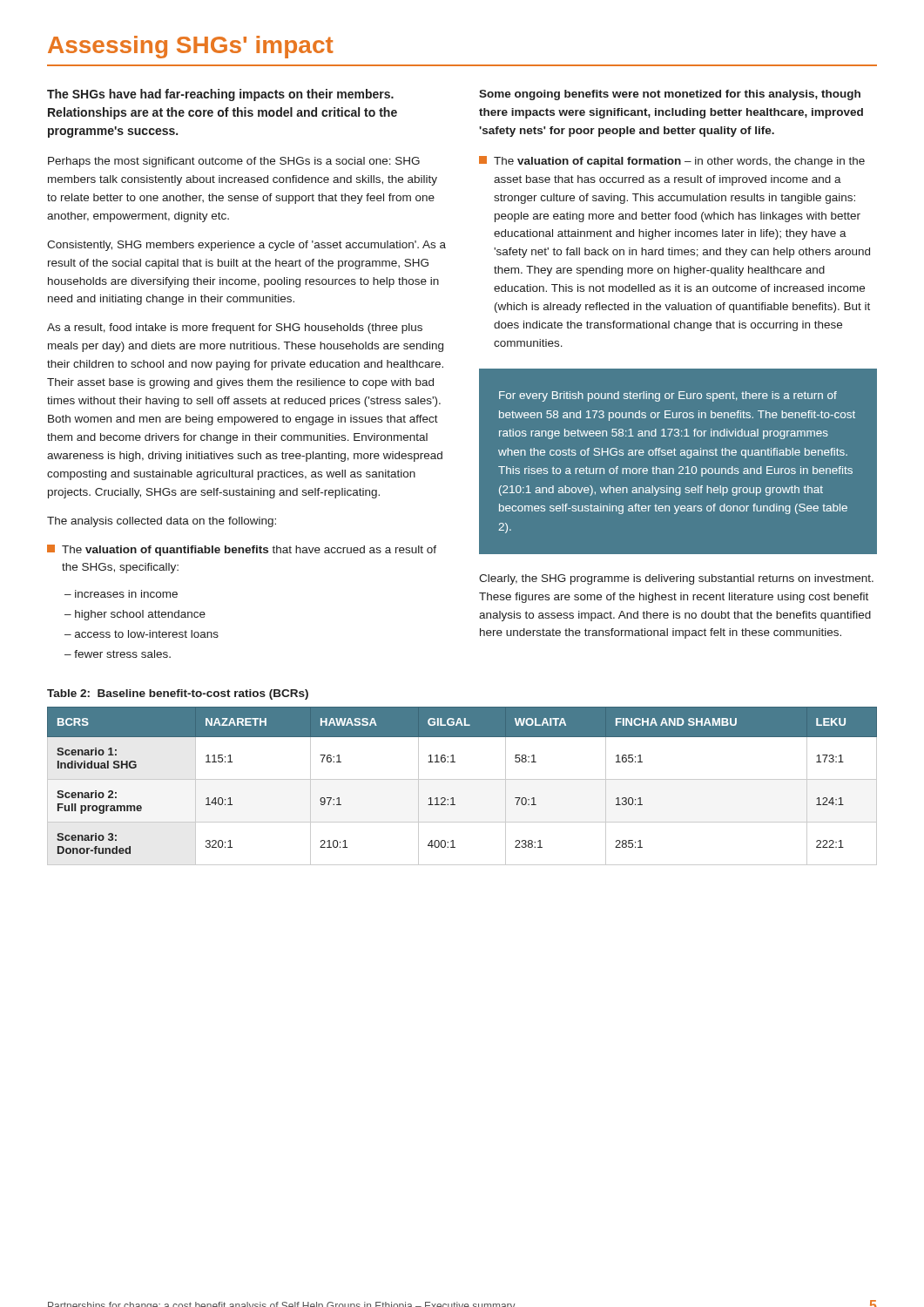Locate the text "Assessing SHGs' impact"
This screenshot has width=924, height=1307.
pos(191,47)
